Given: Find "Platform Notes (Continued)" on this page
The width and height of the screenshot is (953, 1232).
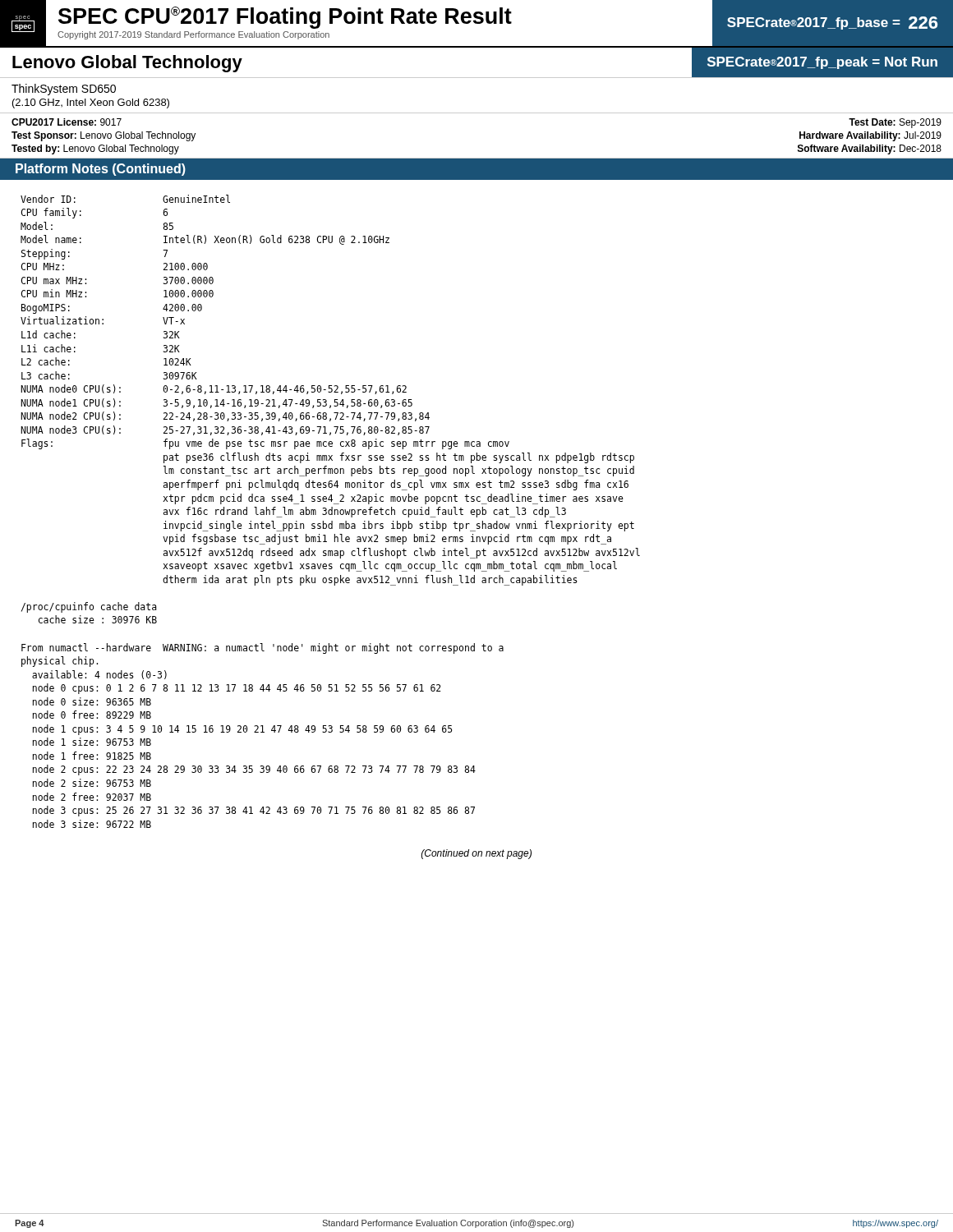Looking at the screenshot, I should 100,169.
